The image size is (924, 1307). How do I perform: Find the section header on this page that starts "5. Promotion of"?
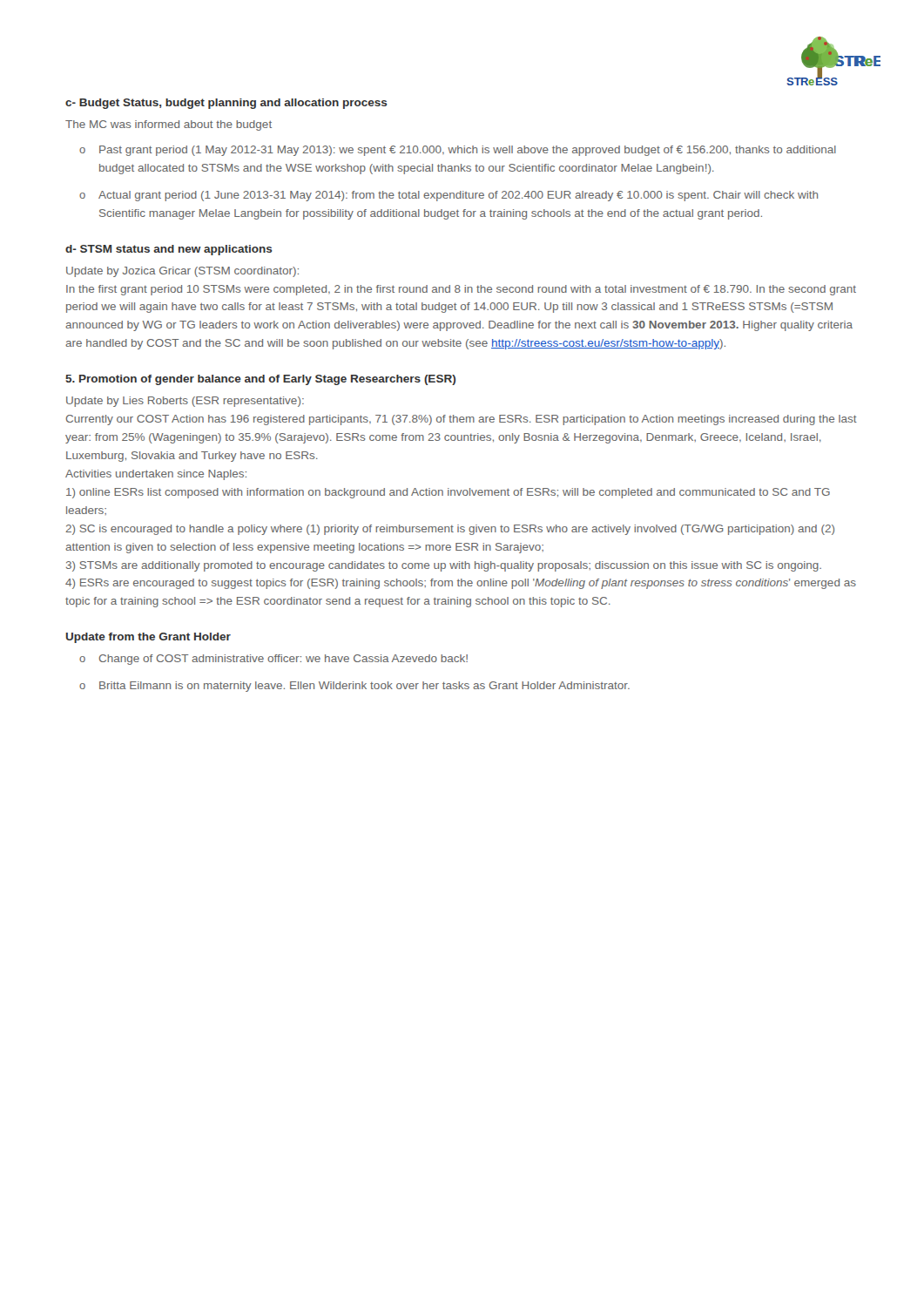point(261,379)
